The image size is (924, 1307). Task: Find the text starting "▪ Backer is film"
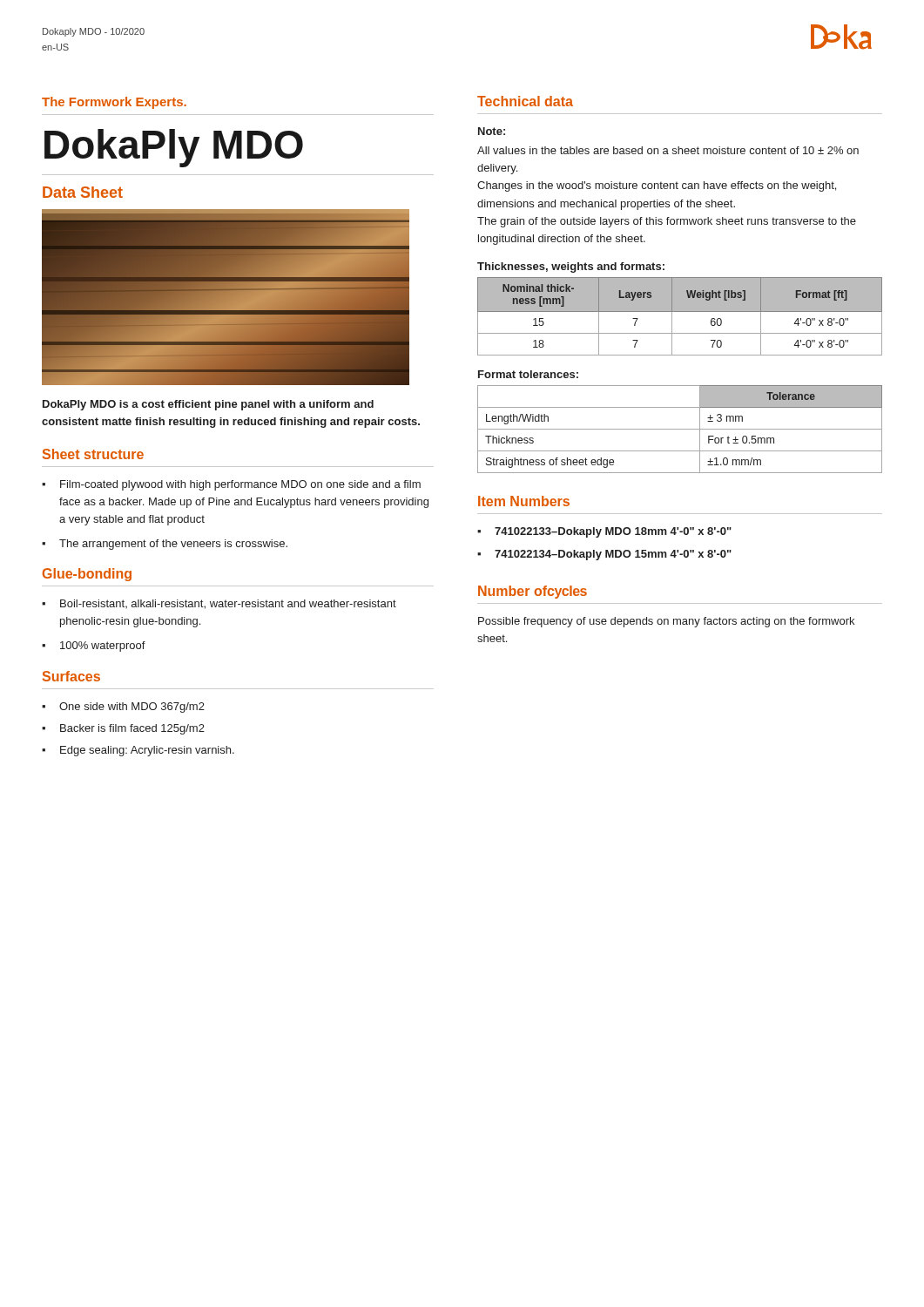point(123,728)
